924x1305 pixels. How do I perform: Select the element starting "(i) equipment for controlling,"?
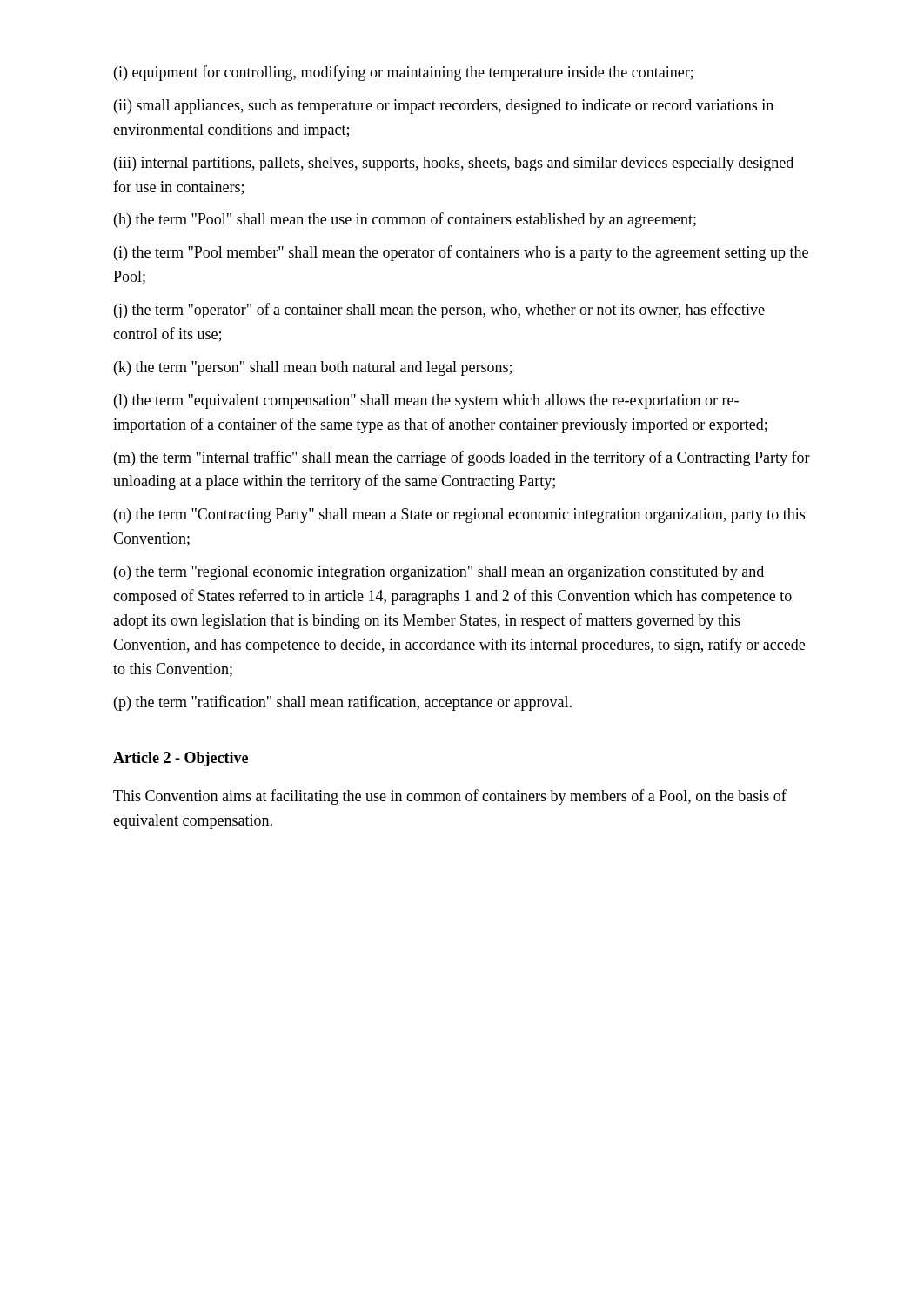coord(404,72)
